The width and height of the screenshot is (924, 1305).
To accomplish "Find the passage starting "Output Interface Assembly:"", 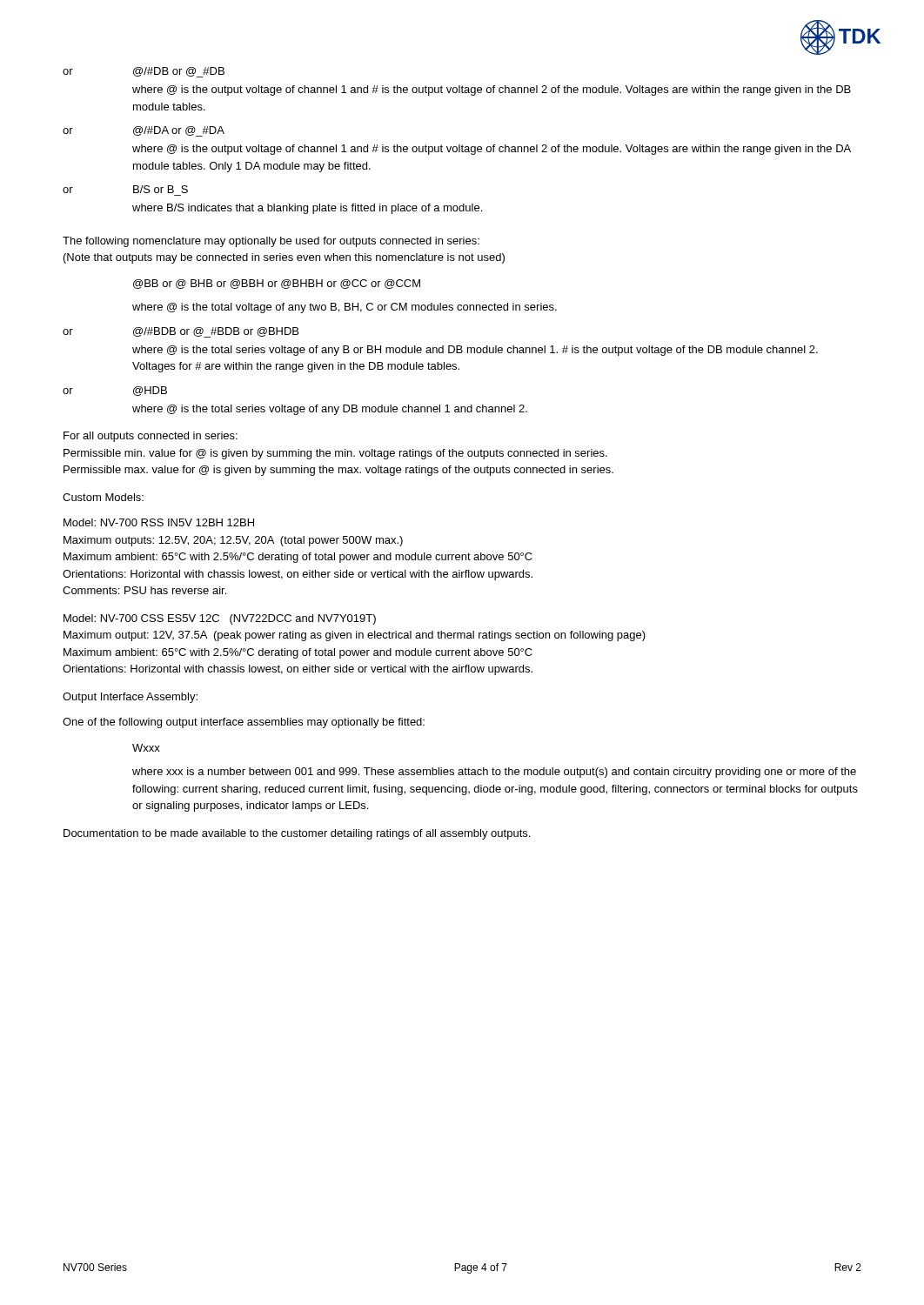I will pos(131,696).
